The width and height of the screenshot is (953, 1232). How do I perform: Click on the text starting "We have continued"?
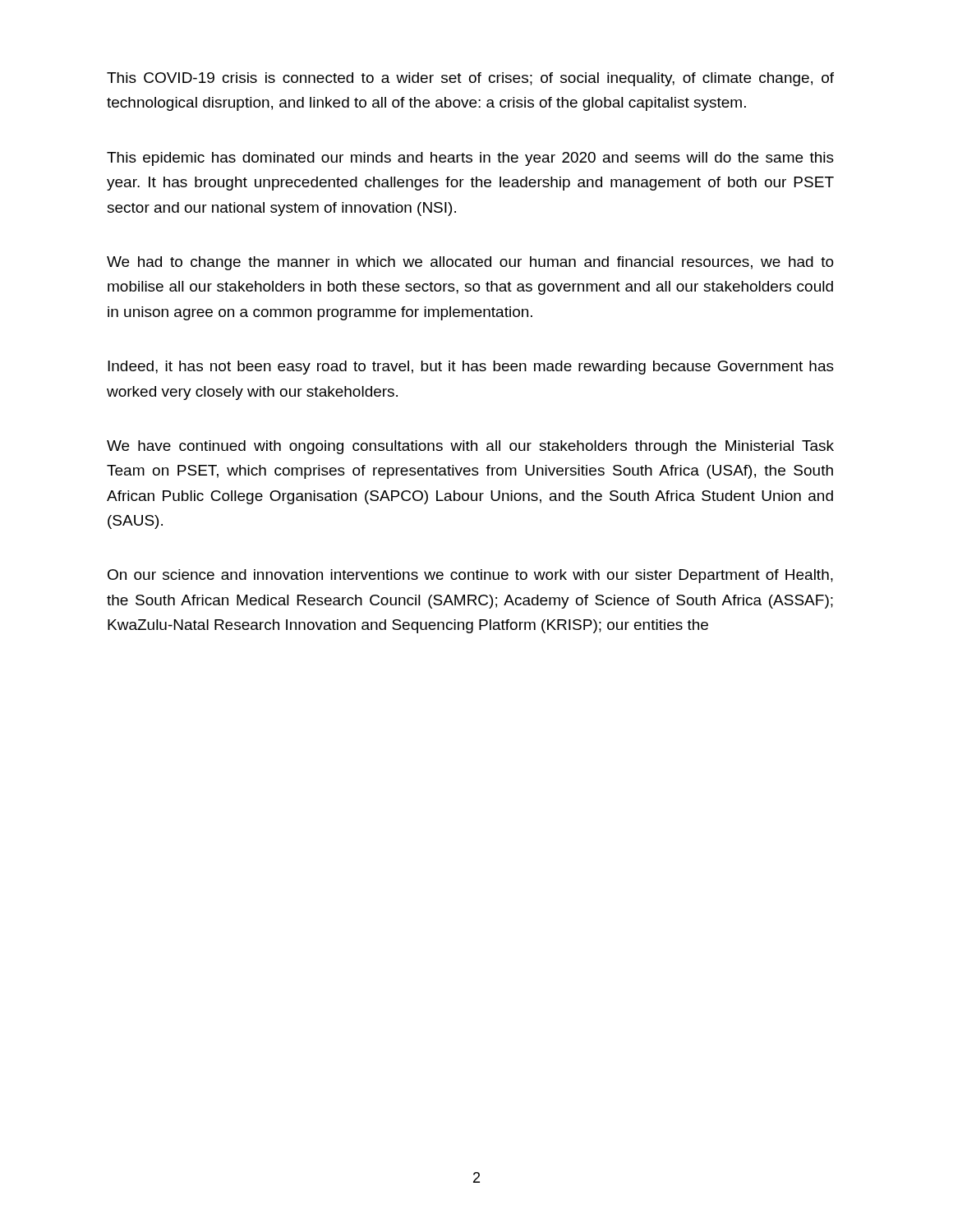tap(470, 483)
